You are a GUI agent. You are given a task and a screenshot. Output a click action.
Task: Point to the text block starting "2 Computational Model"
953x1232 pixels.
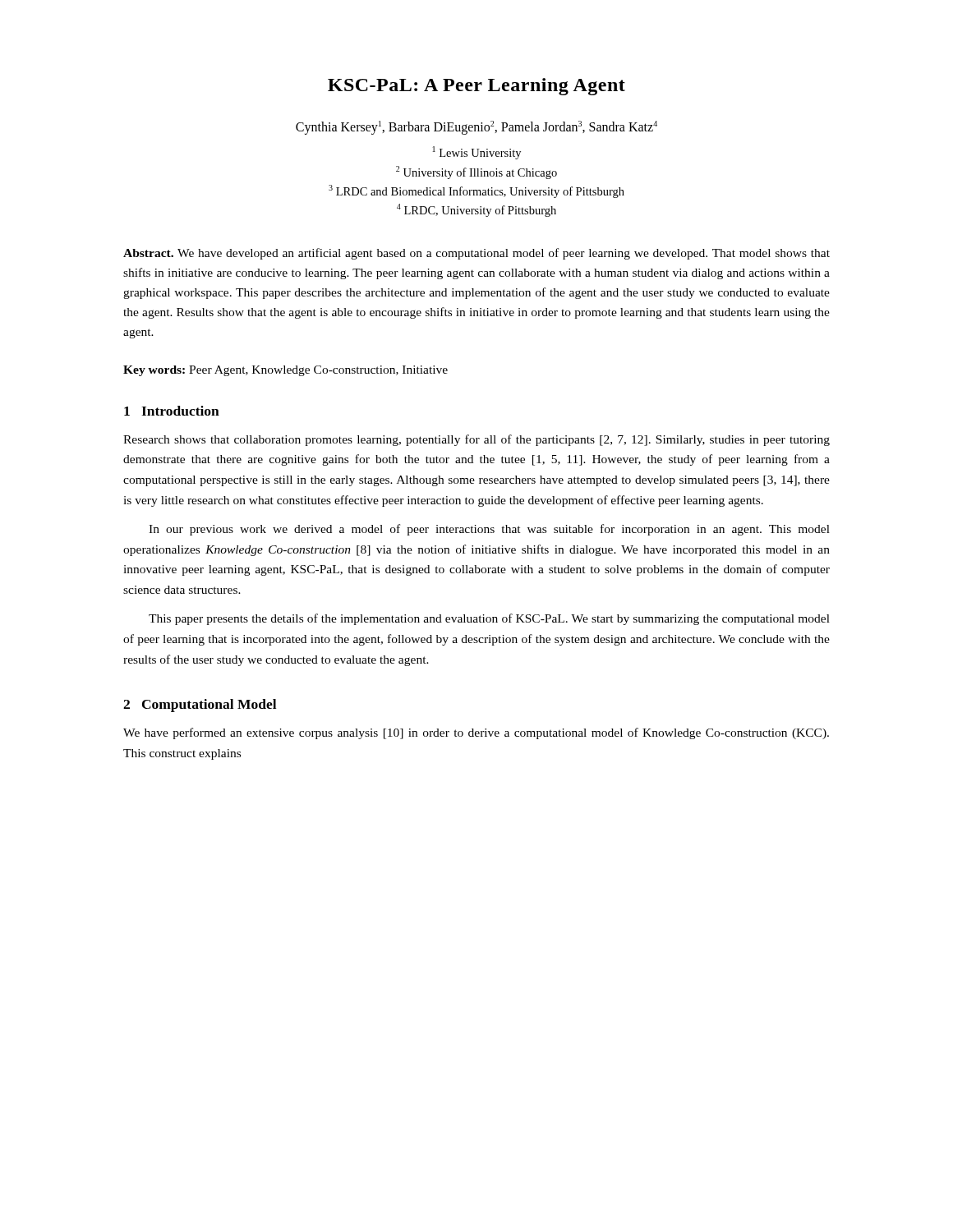(200, 704)
